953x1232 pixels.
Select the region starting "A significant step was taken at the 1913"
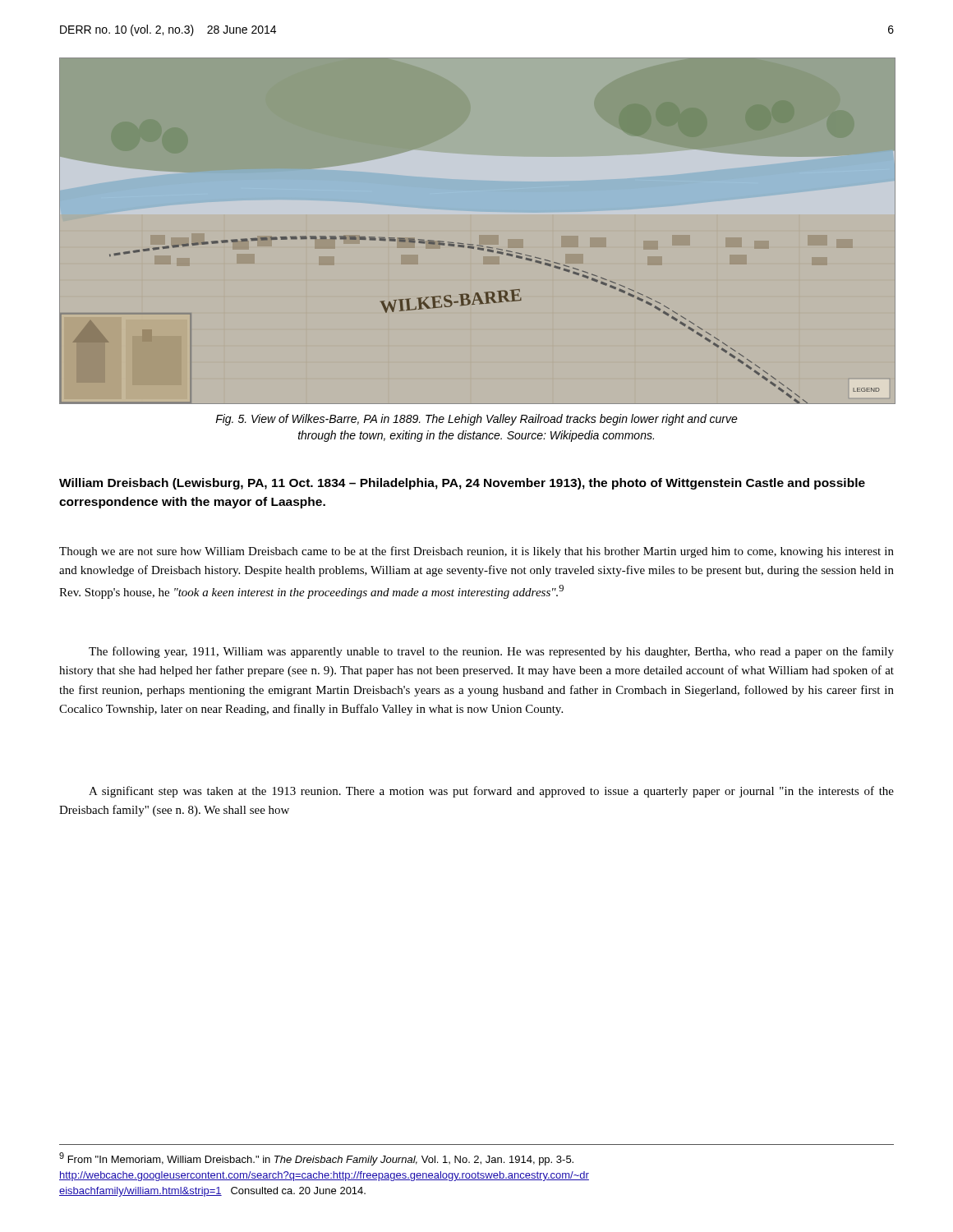[476, 801]
